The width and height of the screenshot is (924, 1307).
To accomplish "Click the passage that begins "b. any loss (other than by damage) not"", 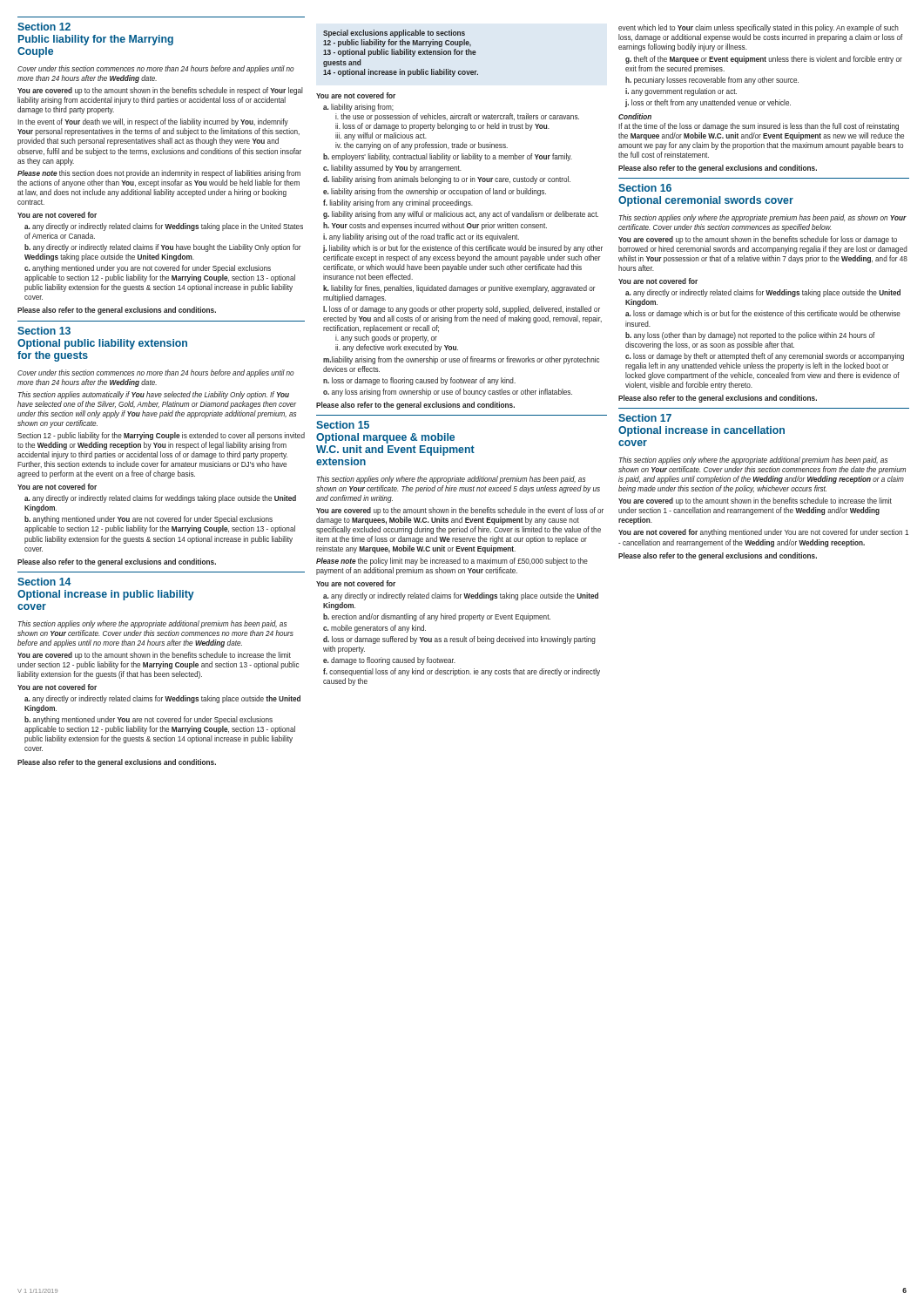I will 764,340.
